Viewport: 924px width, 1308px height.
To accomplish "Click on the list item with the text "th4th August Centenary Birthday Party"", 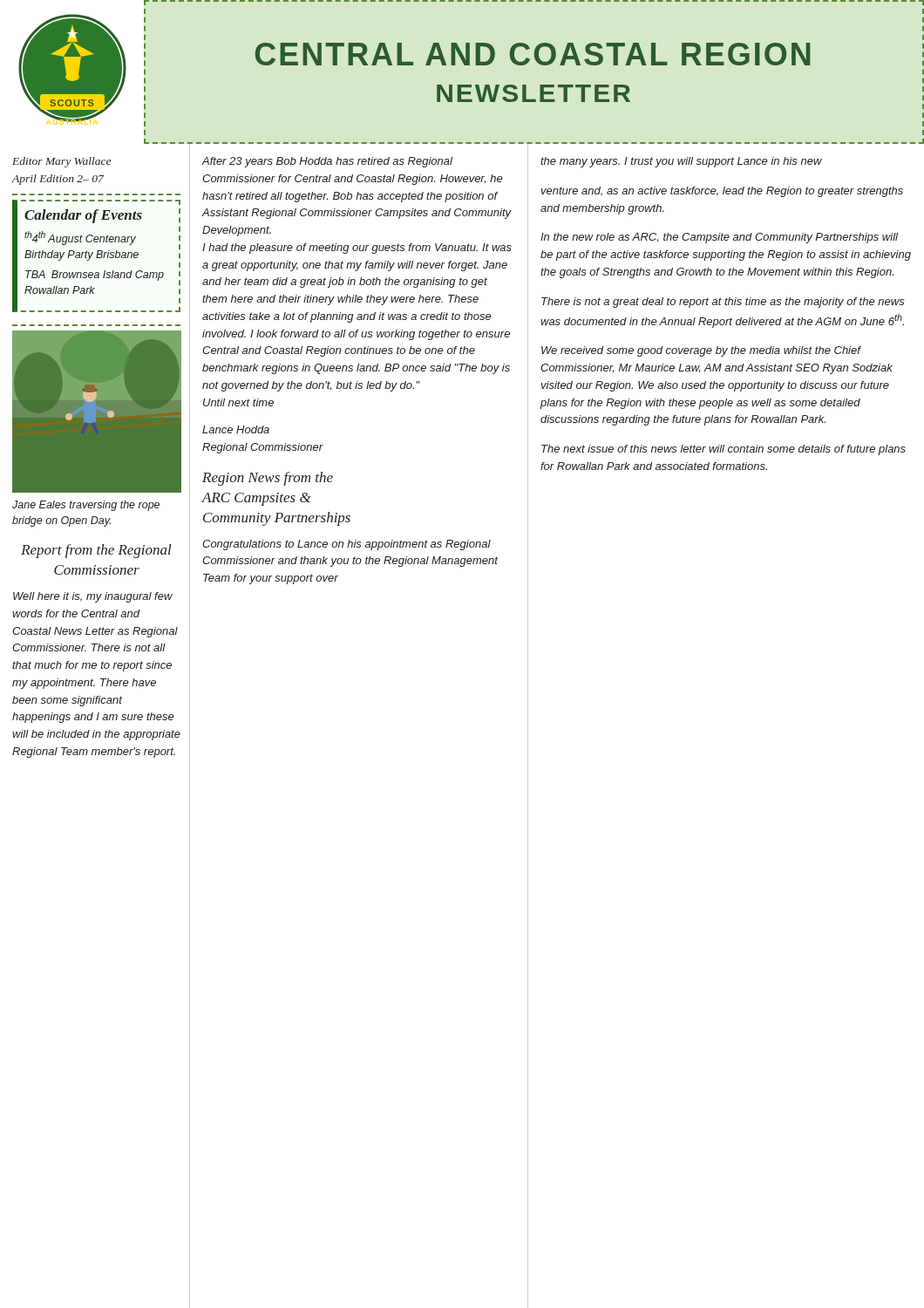I will [82, 245].
